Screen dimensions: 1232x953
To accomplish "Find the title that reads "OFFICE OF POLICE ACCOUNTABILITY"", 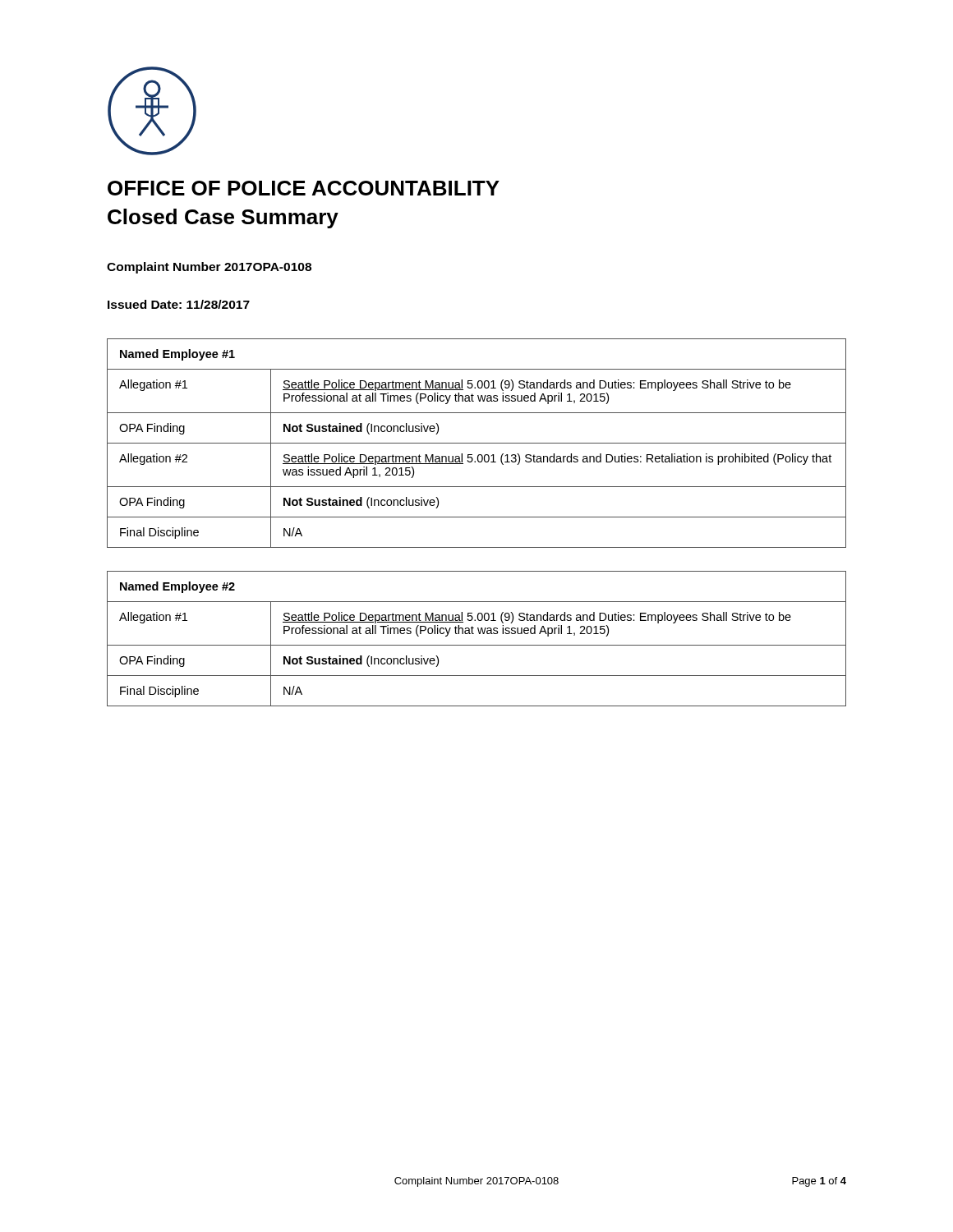I will coord(303,188).
